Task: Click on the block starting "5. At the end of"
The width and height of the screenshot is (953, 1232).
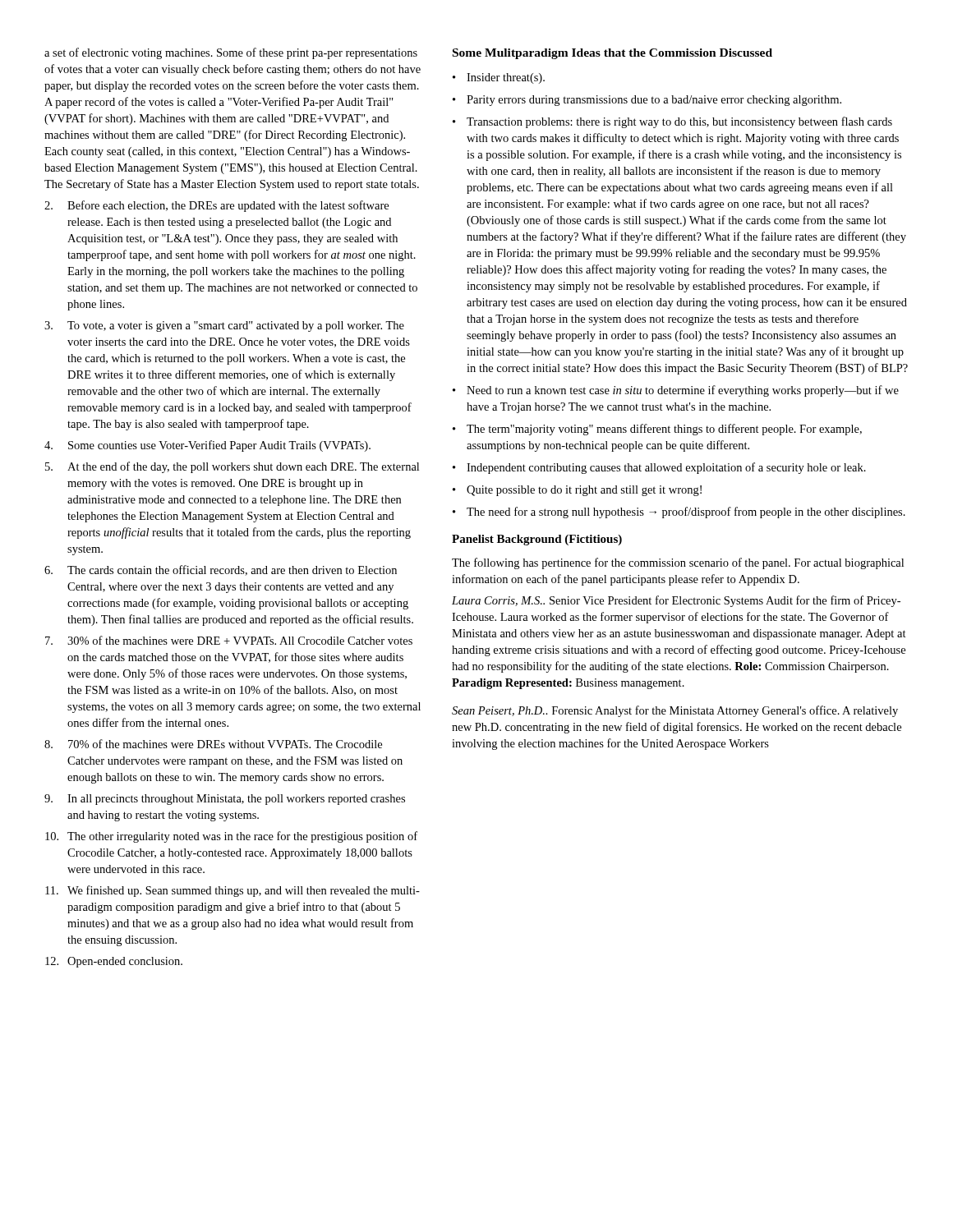Action: pyautogui.click(x=233, y=508)
